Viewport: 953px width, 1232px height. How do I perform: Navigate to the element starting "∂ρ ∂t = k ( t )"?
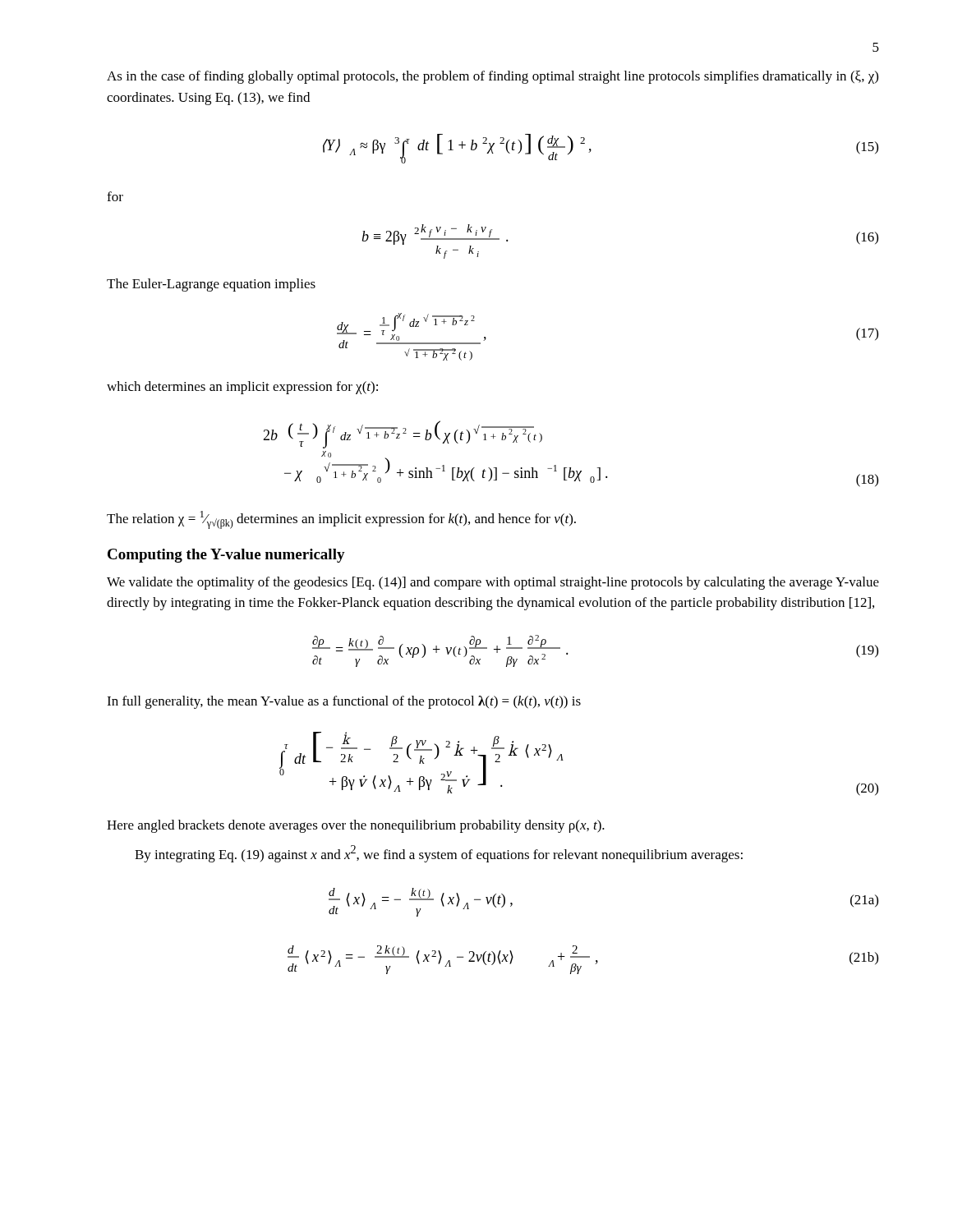[424, 651]
